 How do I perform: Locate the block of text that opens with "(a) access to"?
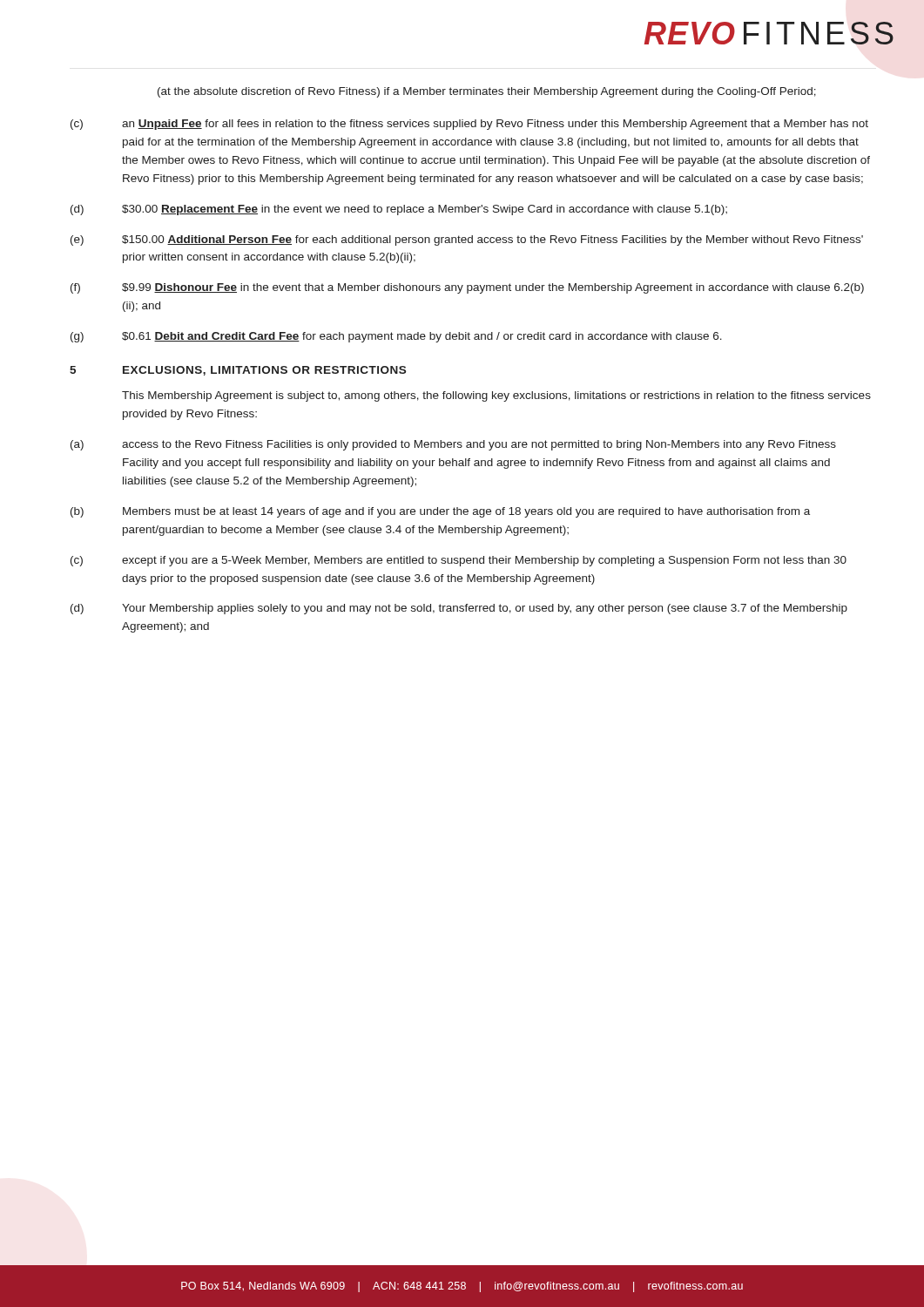click(471, 463)
